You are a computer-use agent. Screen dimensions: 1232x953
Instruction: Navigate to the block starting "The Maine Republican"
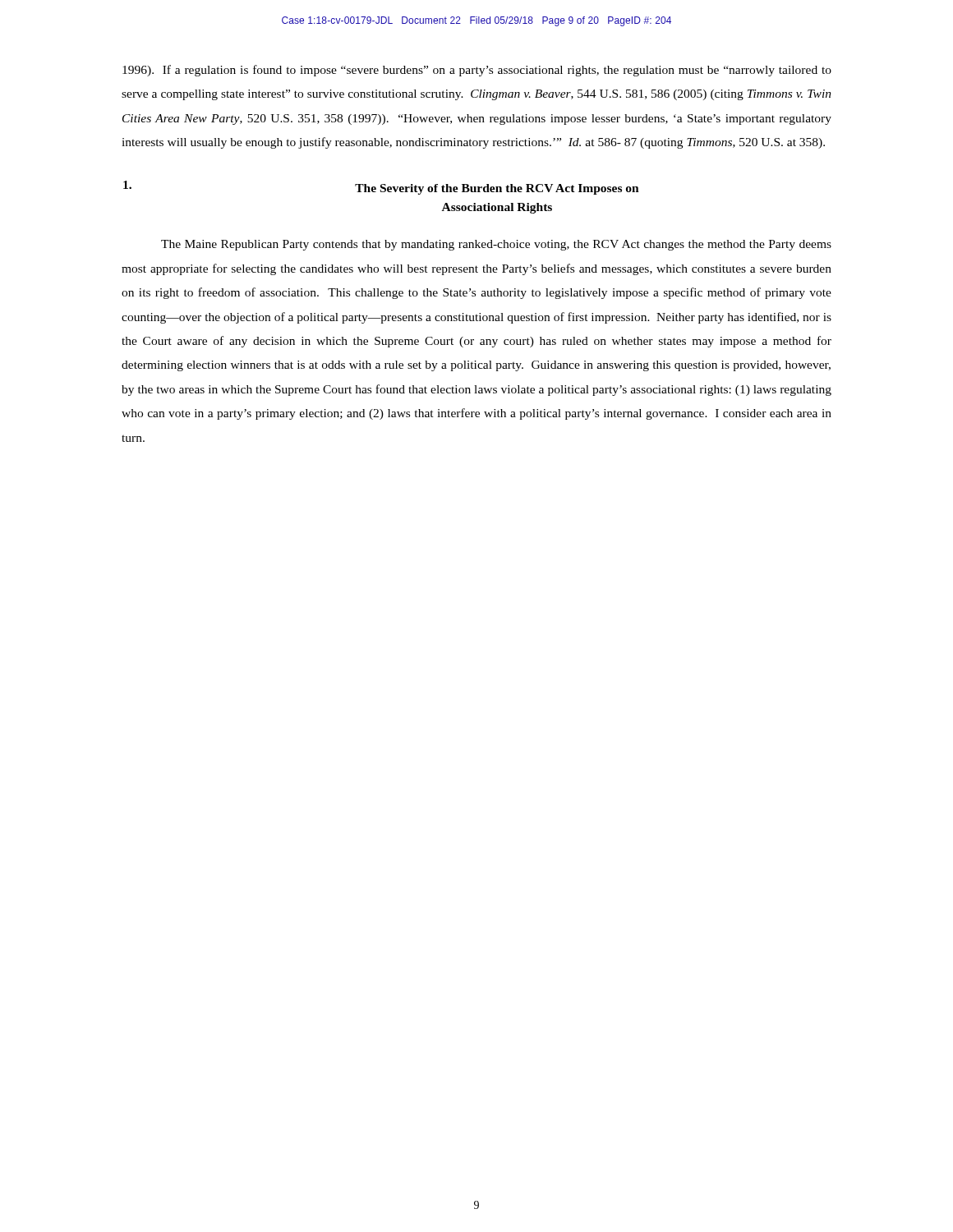(x=476, y=340)
